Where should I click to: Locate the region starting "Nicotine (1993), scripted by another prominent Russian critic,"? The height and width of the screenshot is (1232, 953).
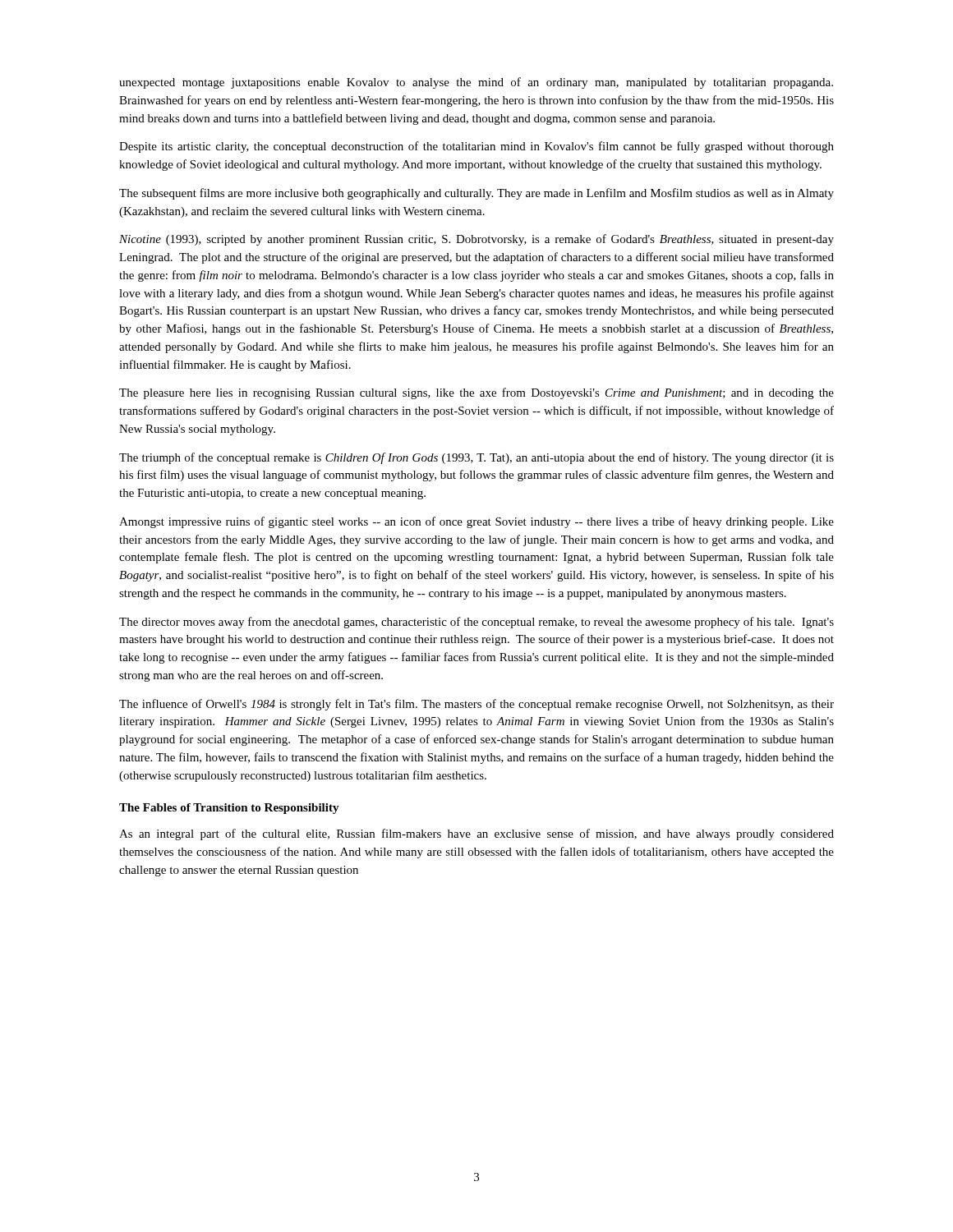(x=476, y=302)
